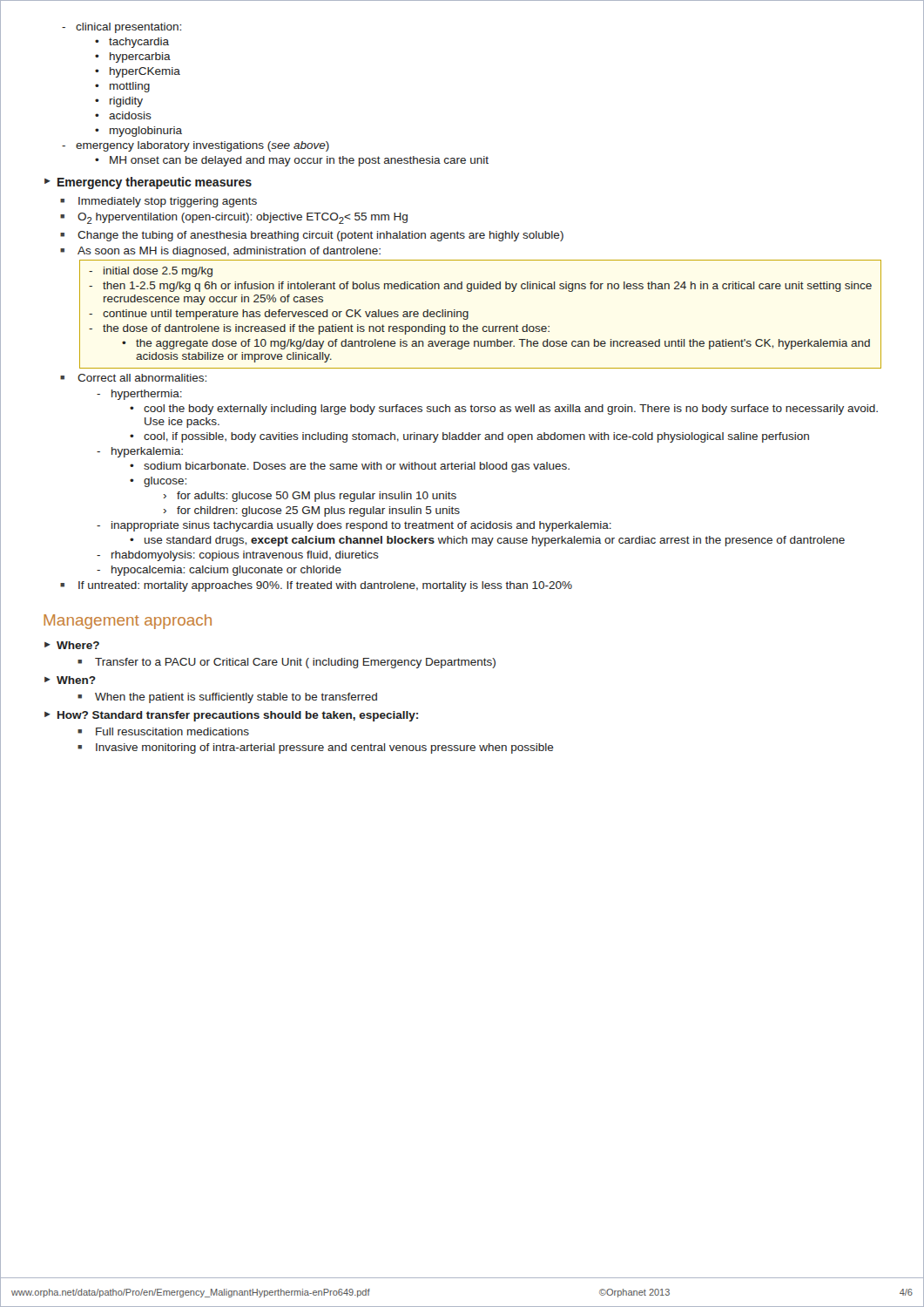Point to "► When?"

(69, 680)
